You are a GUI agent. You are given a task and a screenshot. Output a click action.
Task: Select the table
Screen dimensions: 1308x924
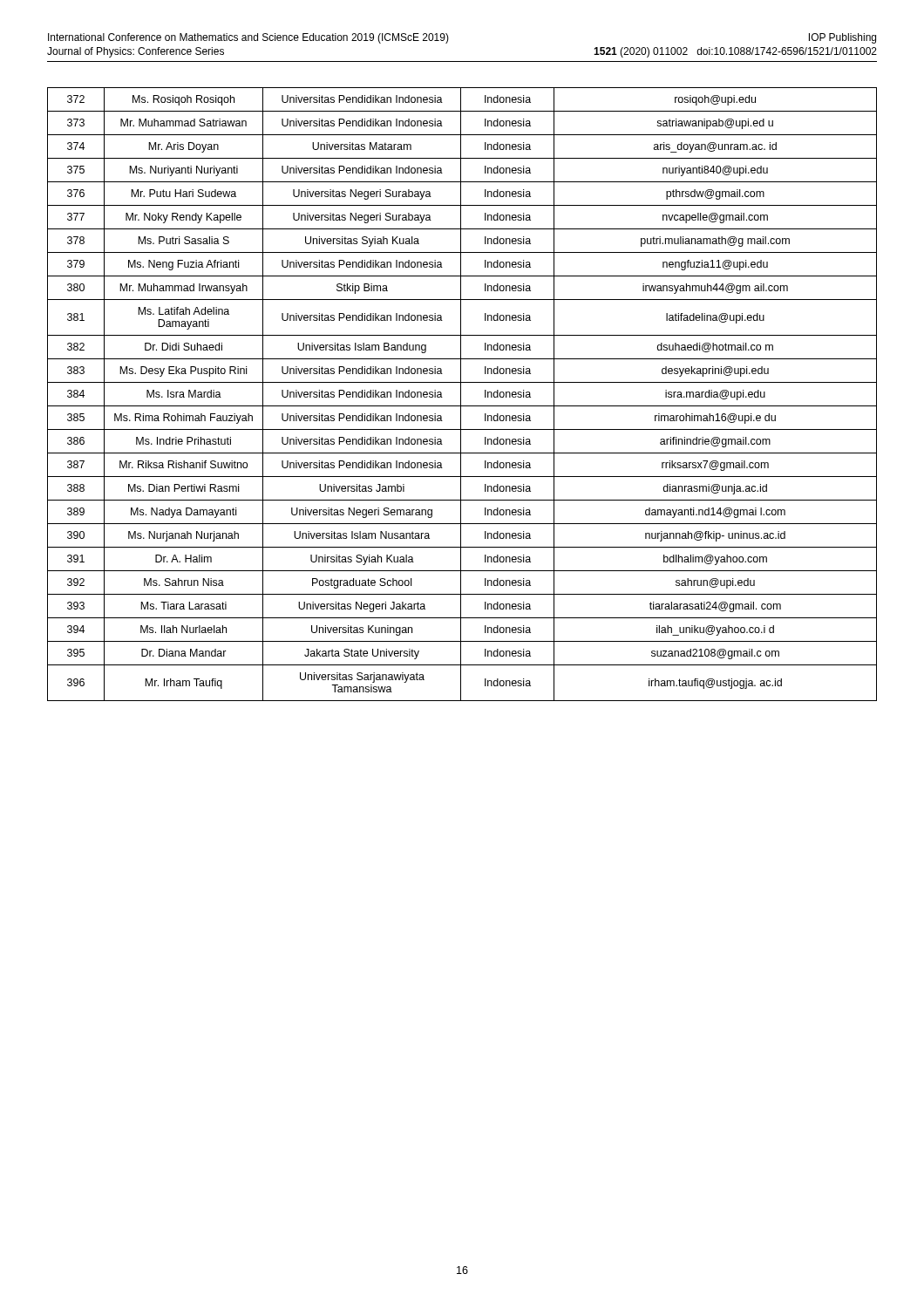[x=462, y=394]
